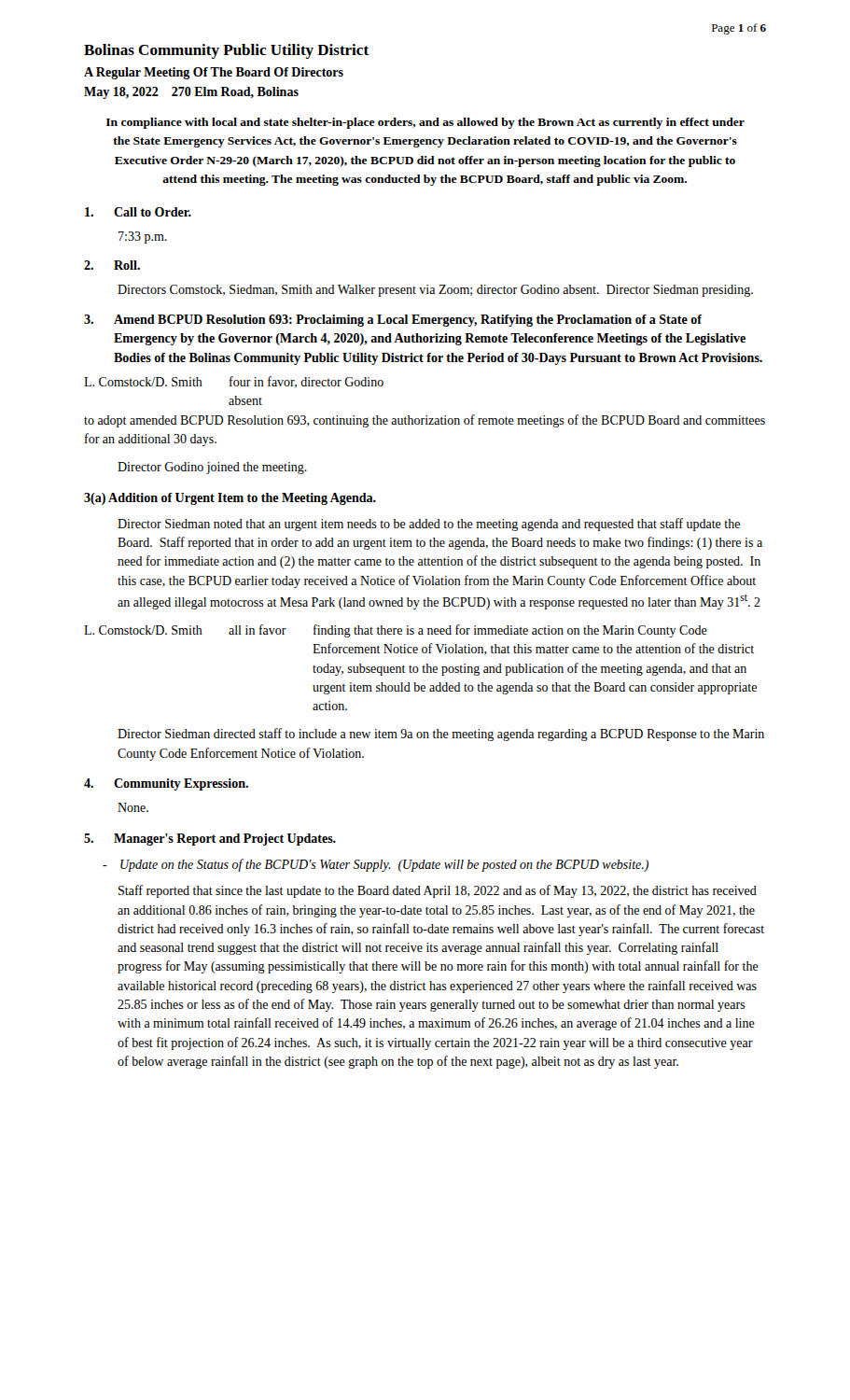Image resolution: width=850 pixels, height=1400 pixels.
Task: Find the text starting "3(a) Addition of Urgent Item to"
Action: tap(230, 498)
